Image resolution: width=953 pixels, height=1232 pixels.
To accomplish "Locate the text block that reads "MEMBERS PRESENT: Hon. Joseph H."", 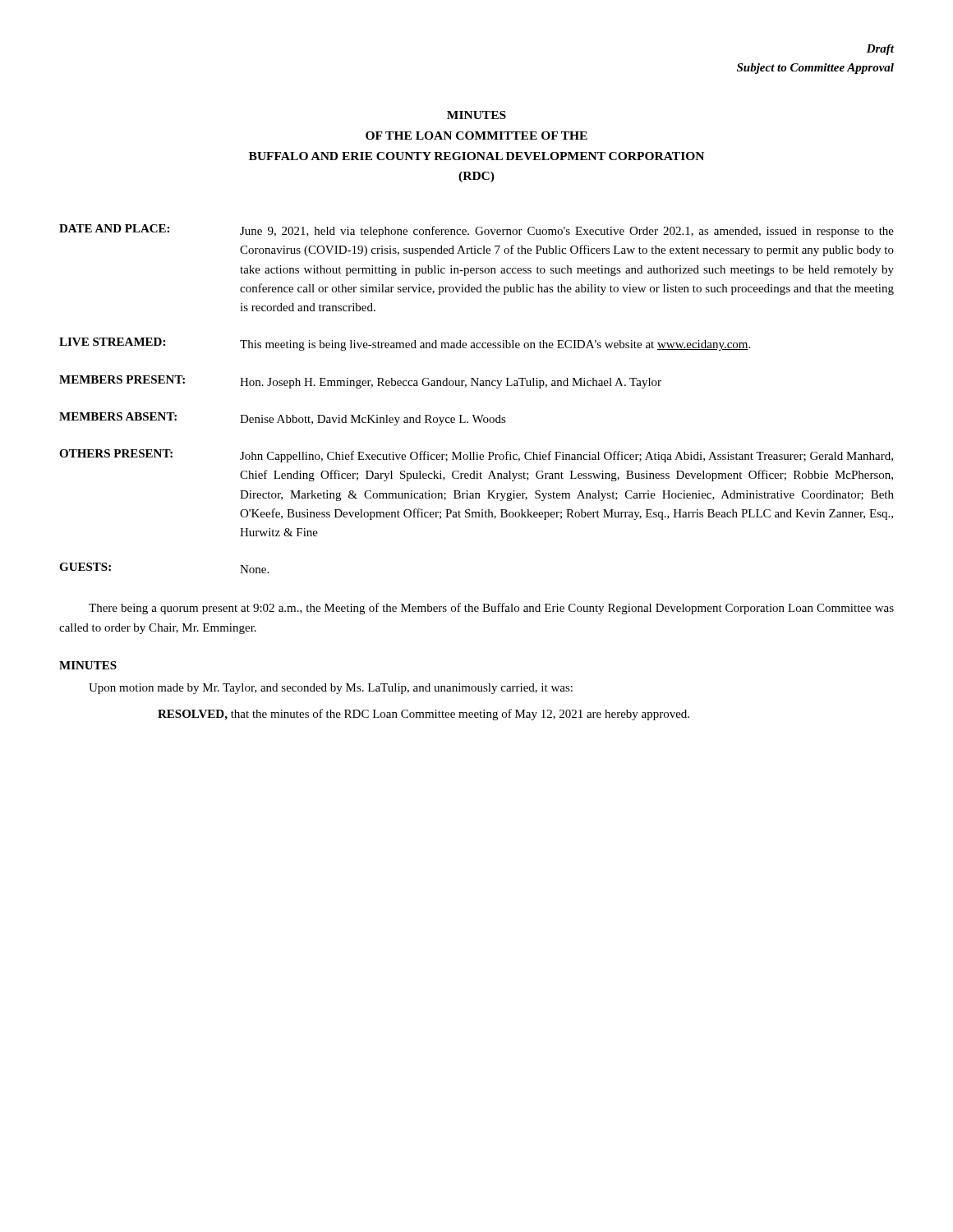I will coord(476,382).
